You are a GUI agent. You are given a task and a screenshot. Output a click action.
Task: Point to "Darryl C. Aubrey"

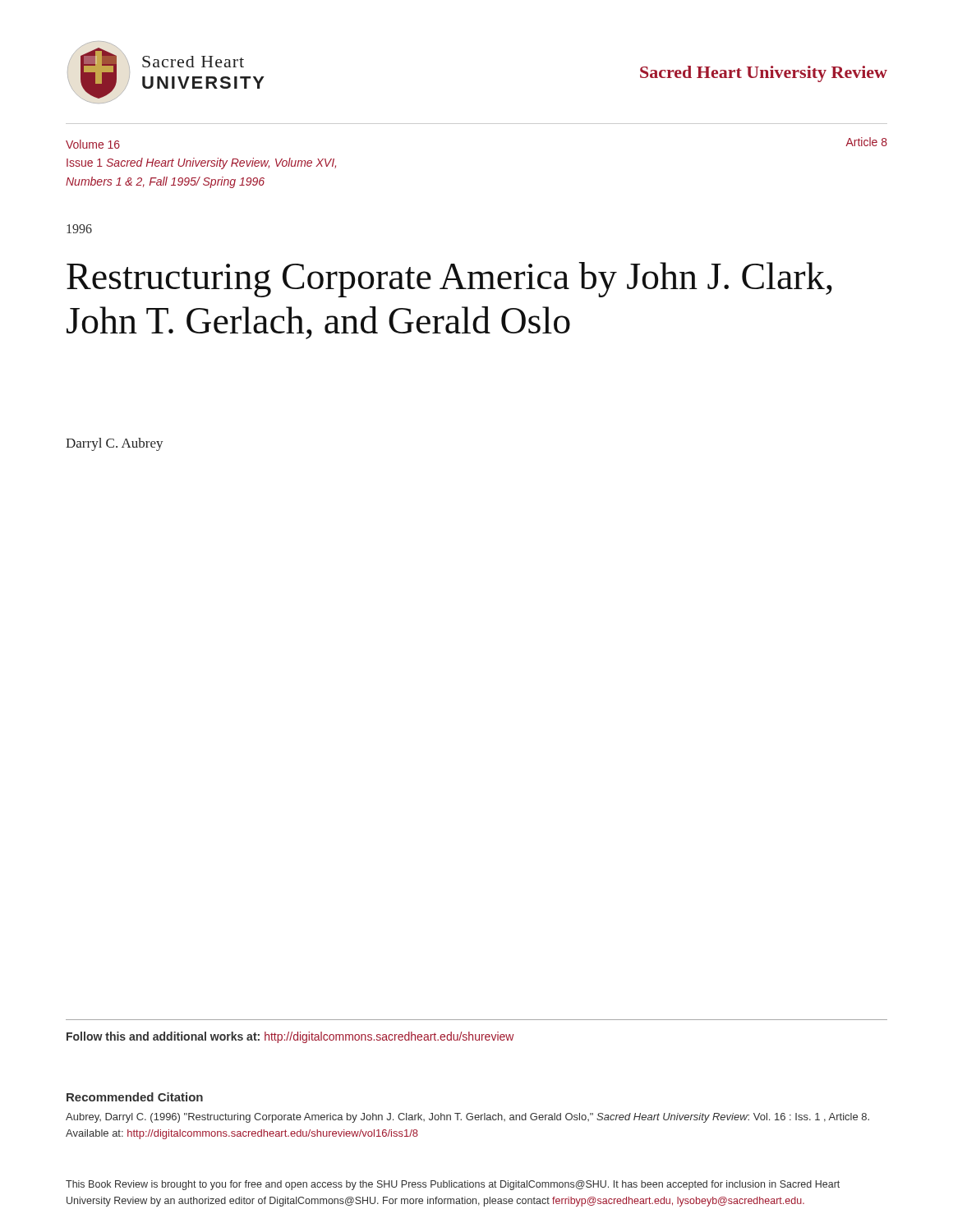[114, 443]
